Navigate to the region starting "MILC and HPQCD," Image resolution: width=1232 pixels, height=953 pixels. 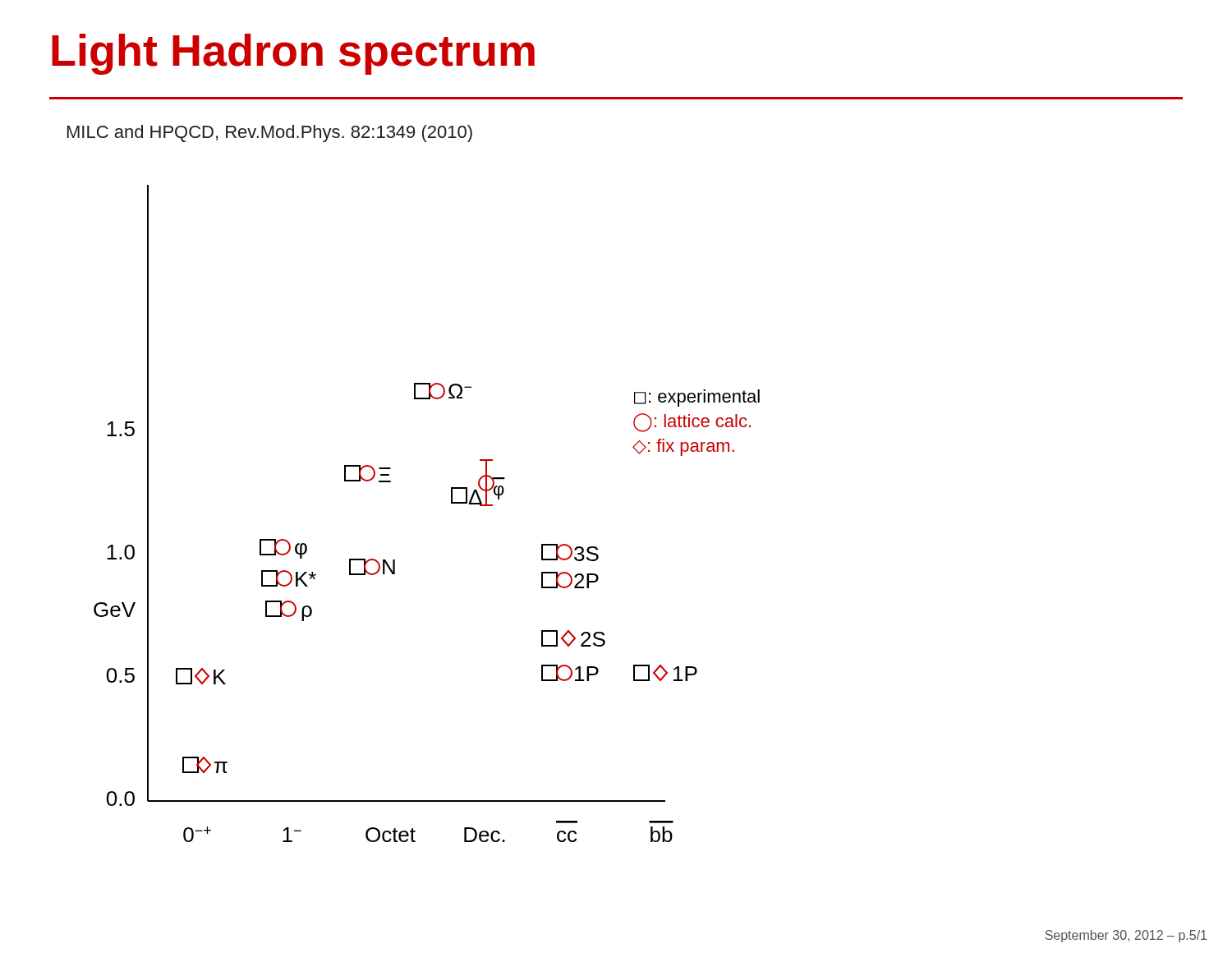coord(269,132)
